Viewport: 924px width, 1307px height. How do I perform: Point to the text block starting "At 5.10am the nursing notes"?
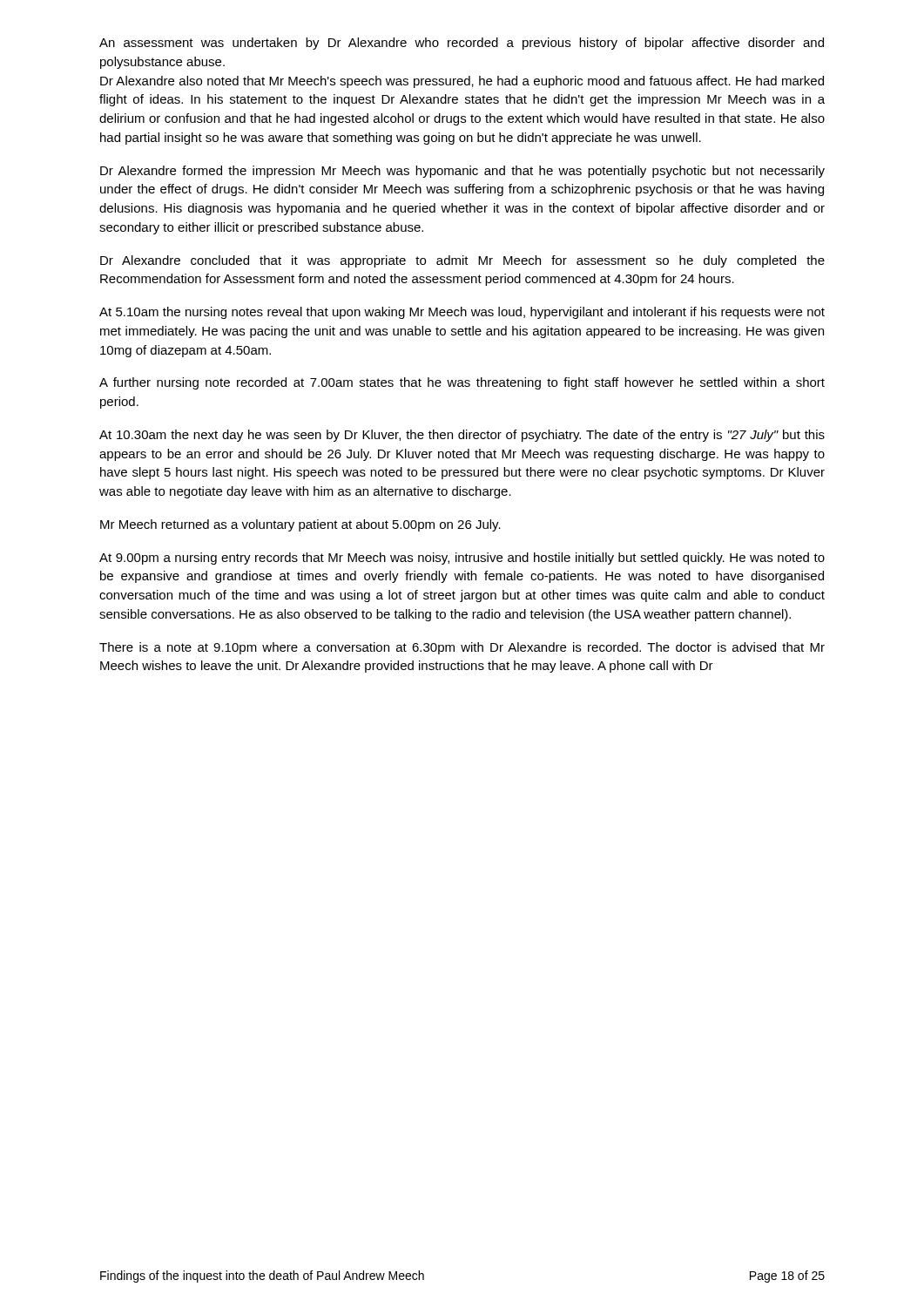coord(462,330)
